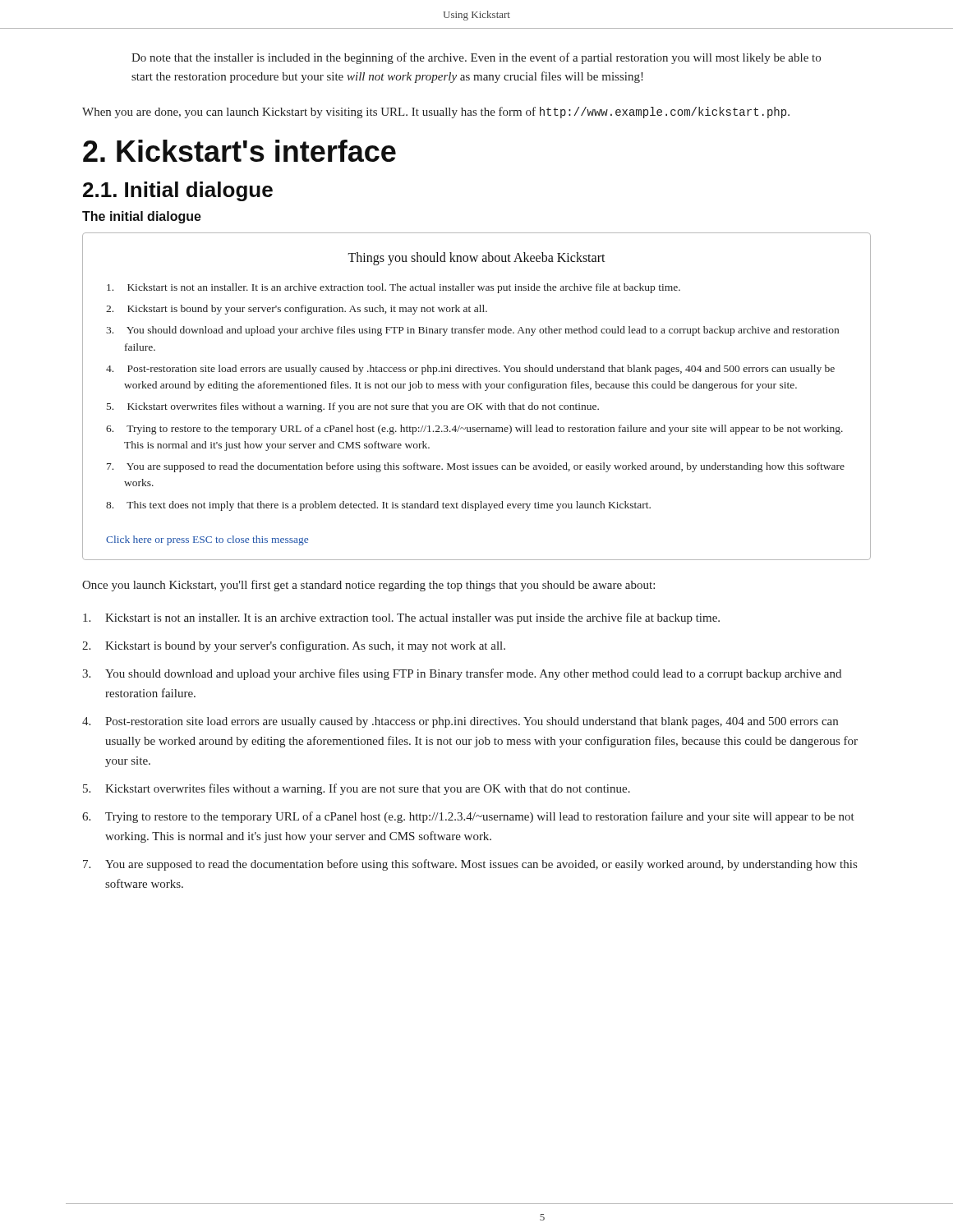The width and height of the screenshot is (953, 1232).
Task: Point to "2. Kickstart's interface"
Action: coord(239,151)
